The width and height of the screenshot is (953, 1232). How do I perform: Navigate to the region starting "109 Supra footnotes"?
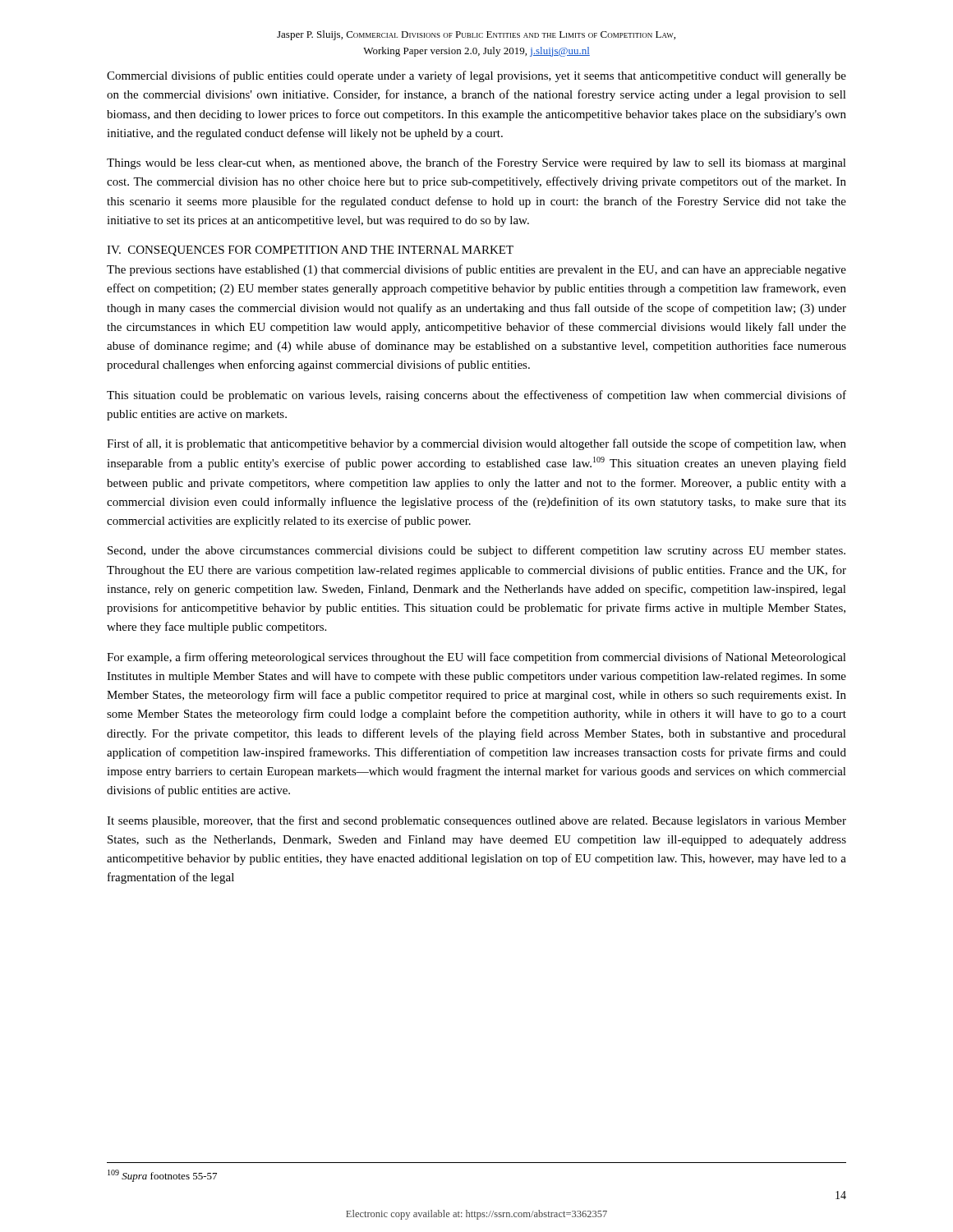click(x=162, y=1176)
